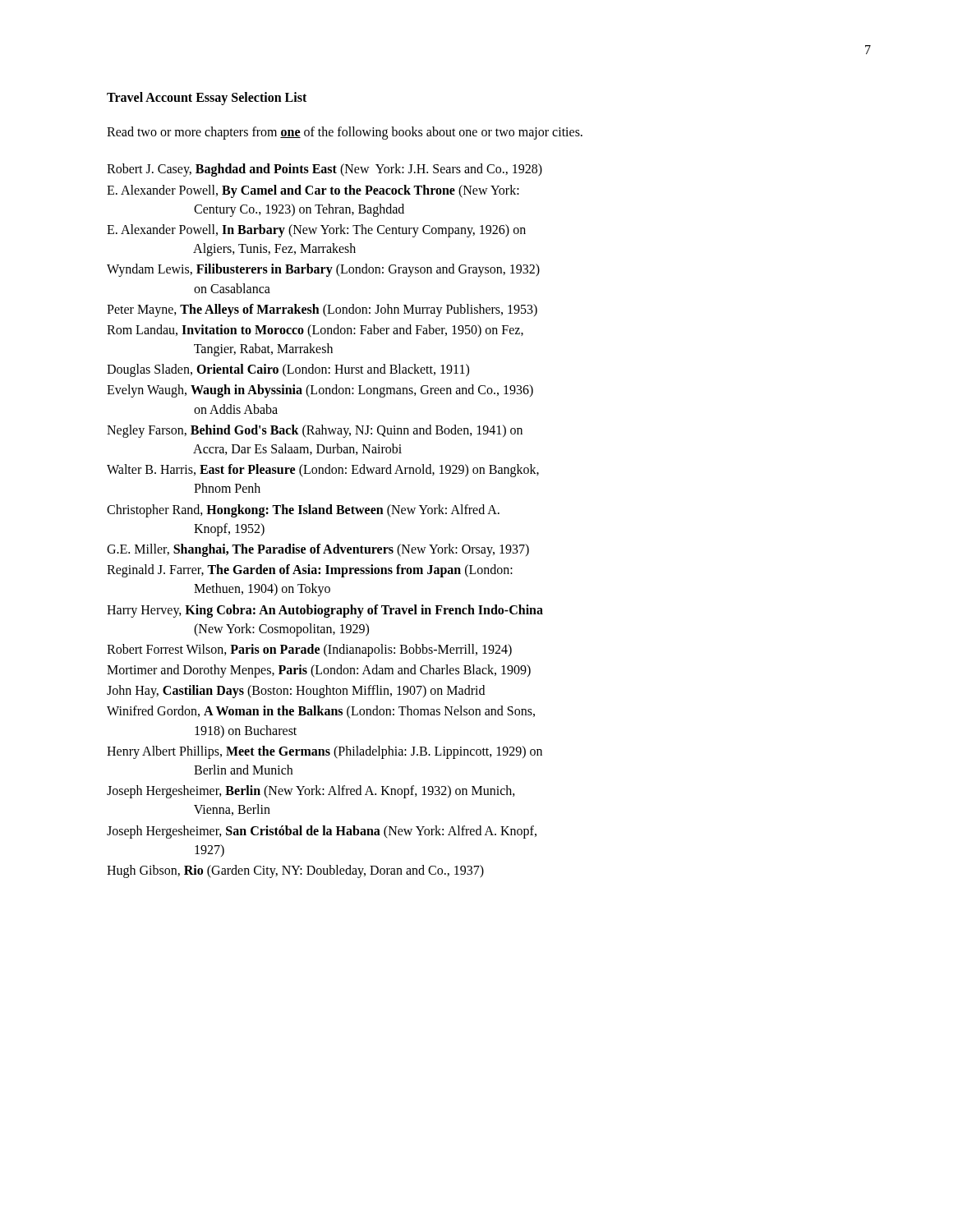Locate the block of text that opens with "Read two or more"
The width and height of the screenshot is (953, 1232).
(x=345, y=132)
